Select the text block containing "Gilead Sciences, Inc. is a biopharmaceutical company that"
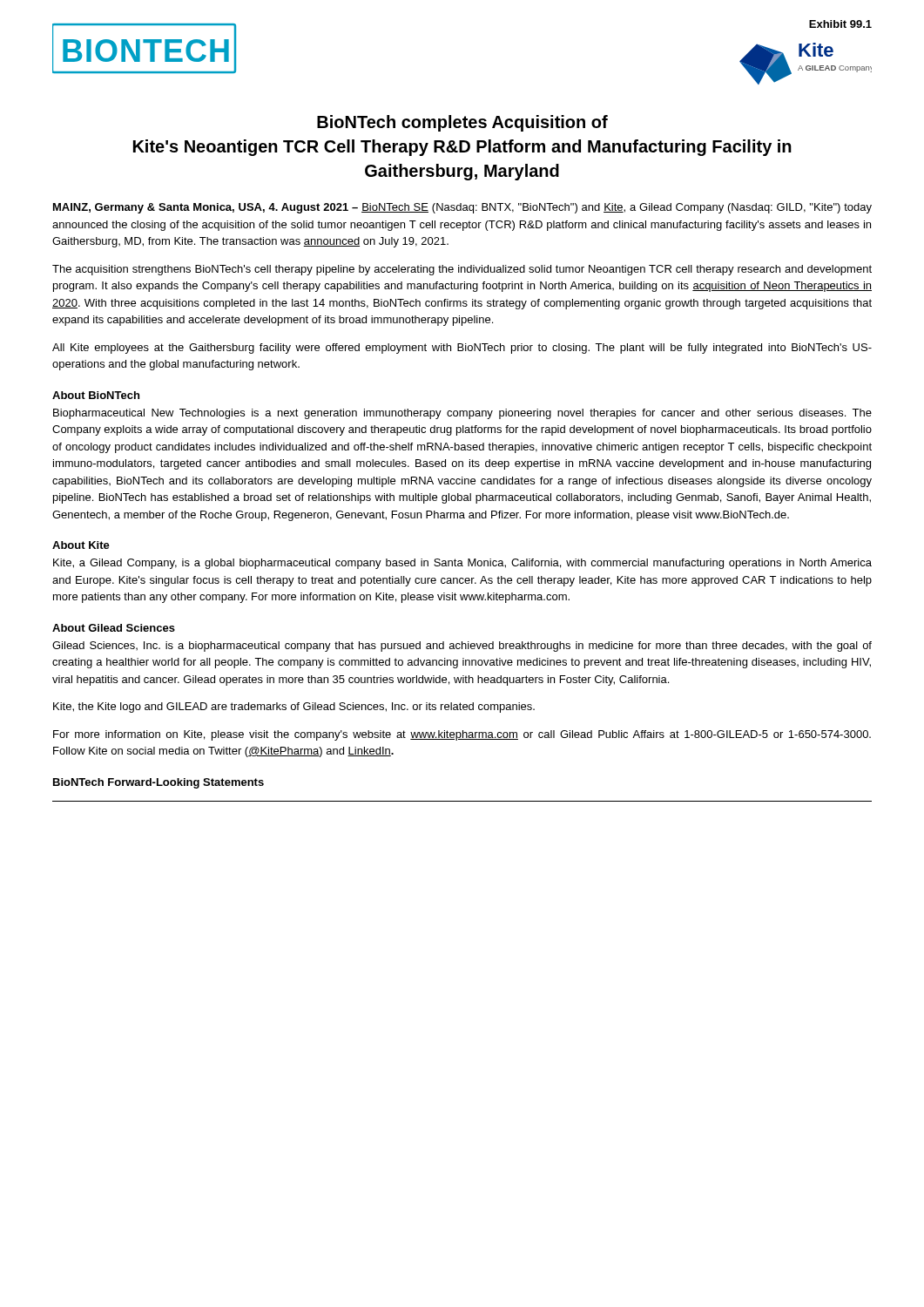This screenshot has width=924, height=1307. coord(462,662)
